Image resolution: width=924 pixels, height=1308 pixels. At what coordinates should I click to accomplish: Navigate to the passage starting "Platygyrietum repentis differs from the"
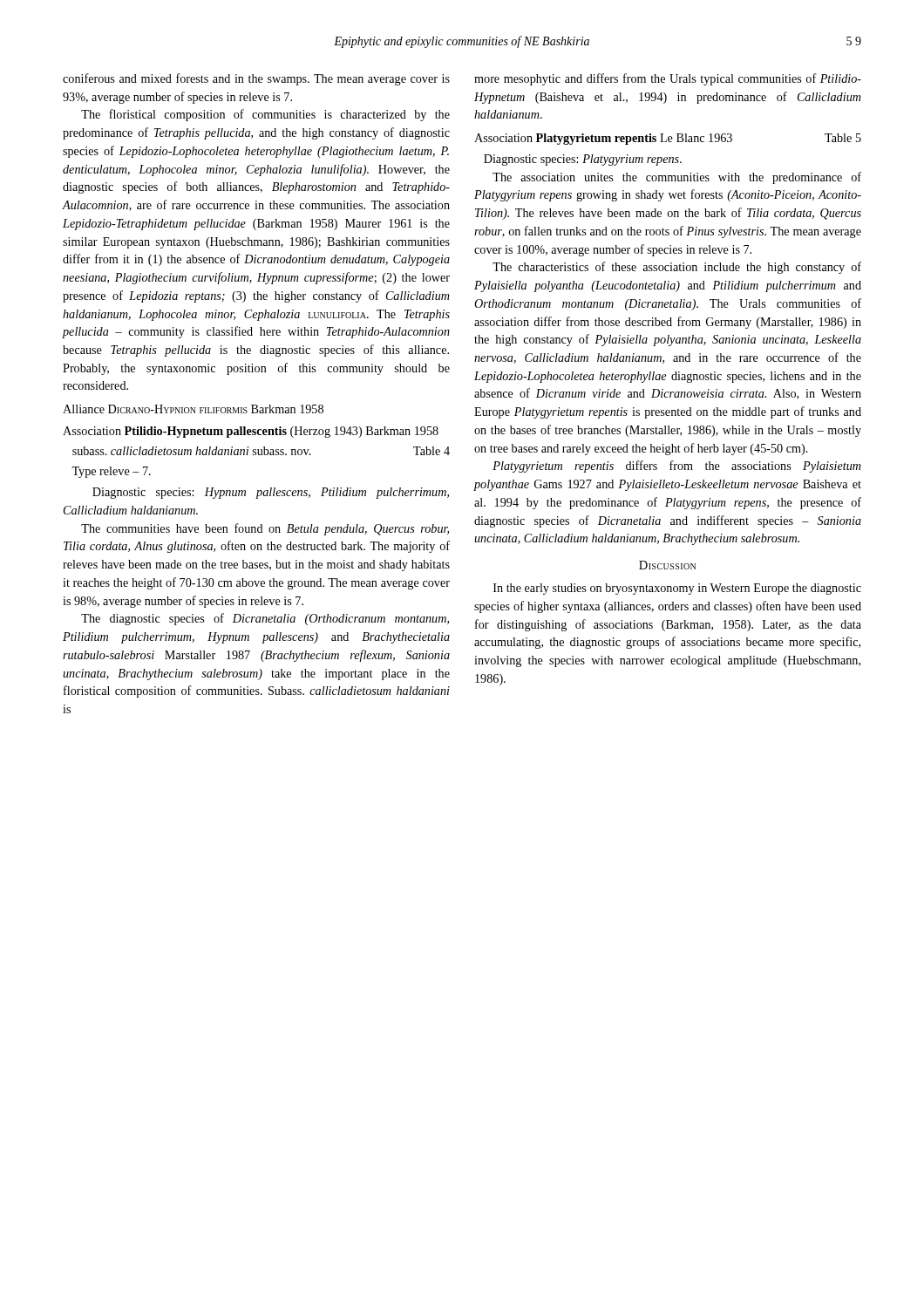668,502
